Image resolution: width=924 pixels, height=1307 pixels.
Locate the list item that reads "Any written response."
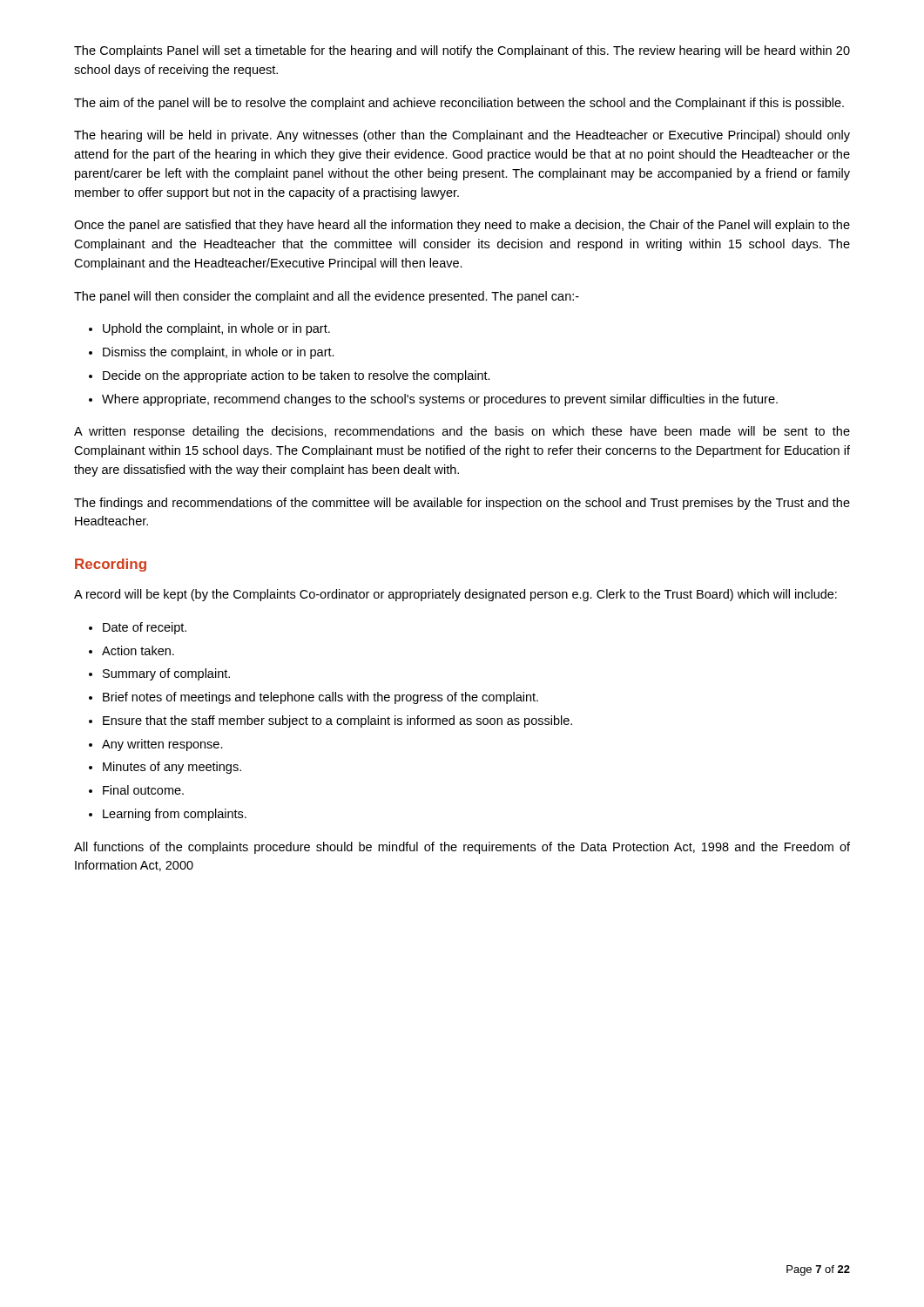163,744
